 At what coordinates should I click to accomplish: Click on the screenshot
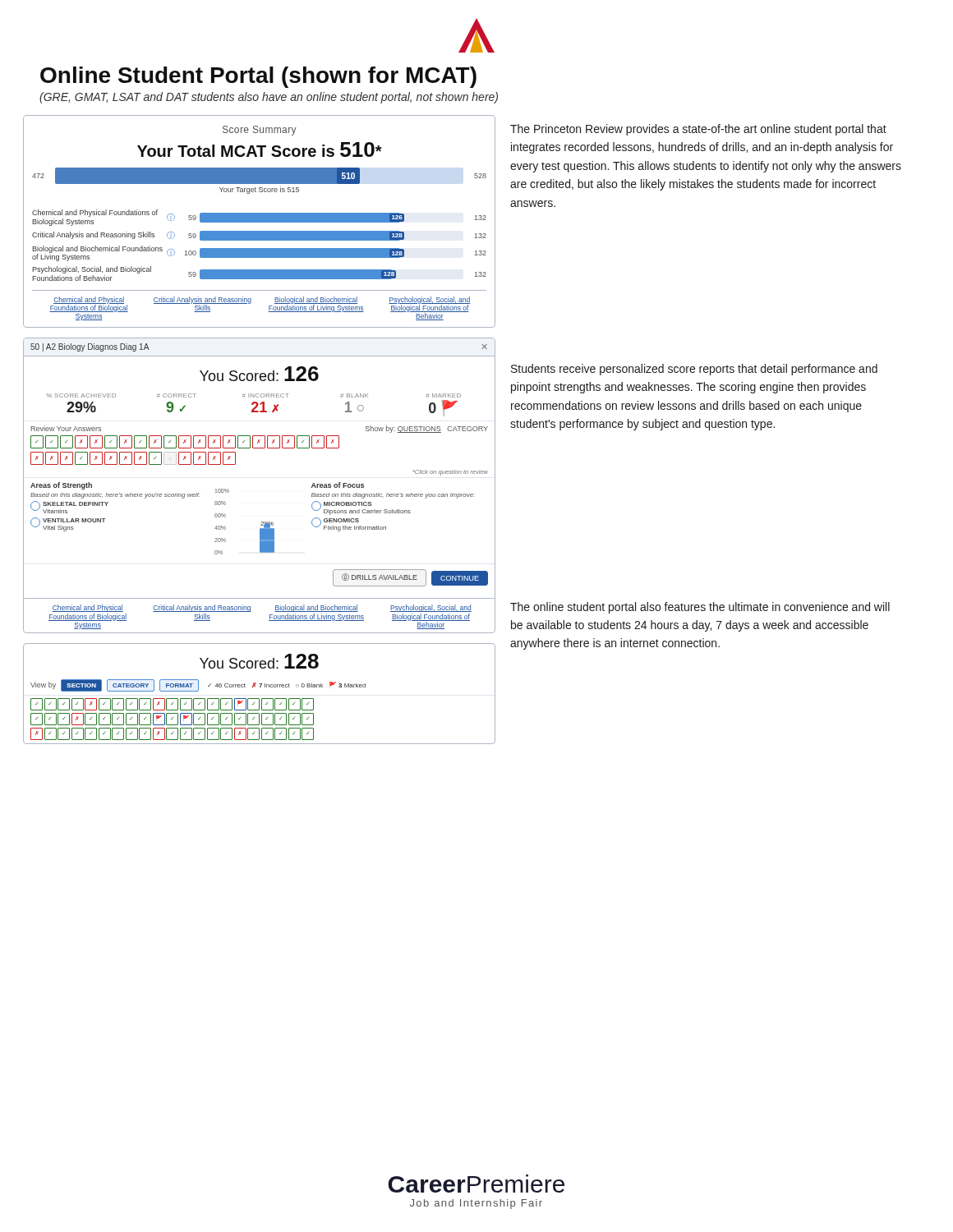259,430
